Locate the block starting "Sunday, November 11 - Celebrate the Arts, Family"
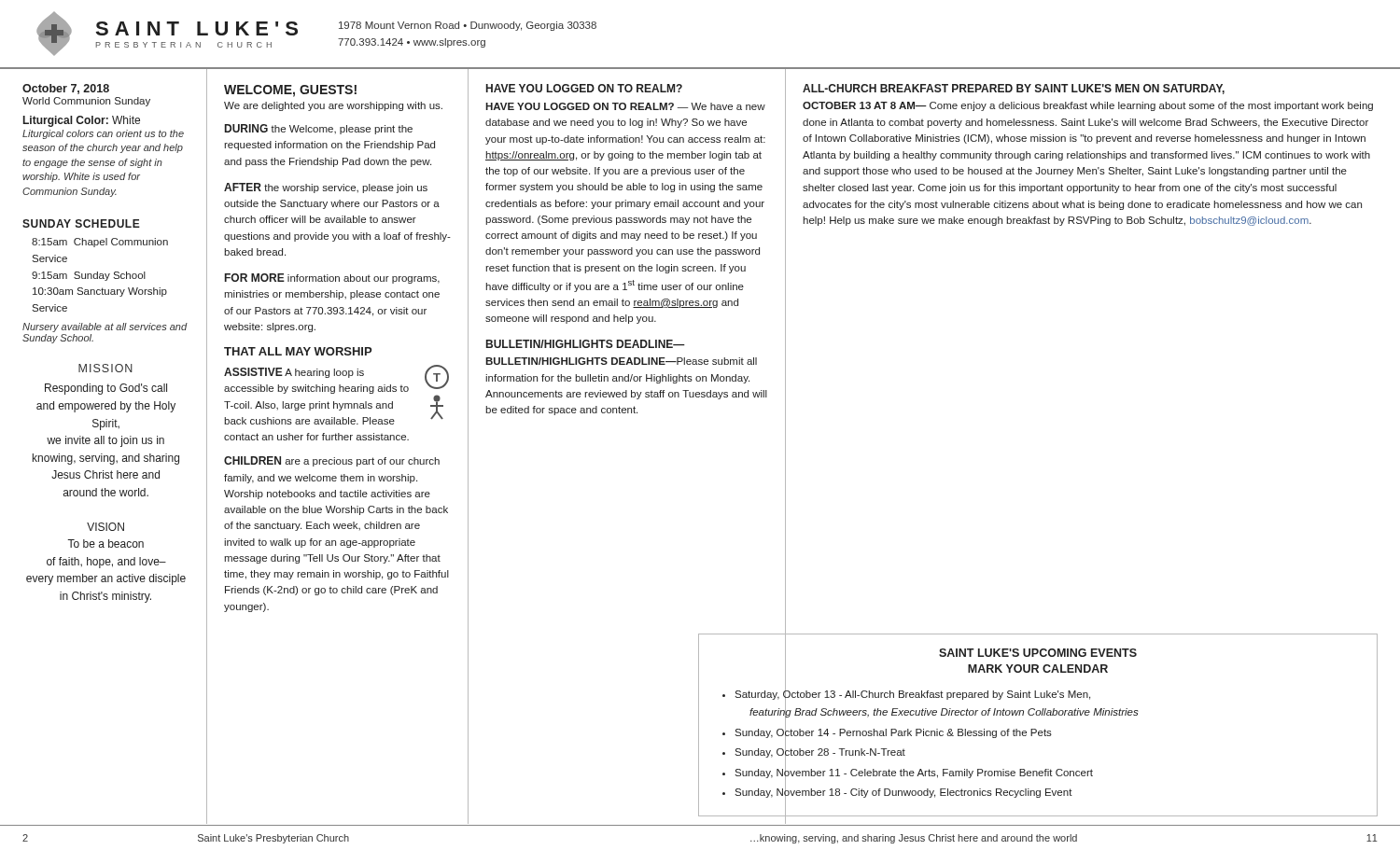 tap(914, 772)
